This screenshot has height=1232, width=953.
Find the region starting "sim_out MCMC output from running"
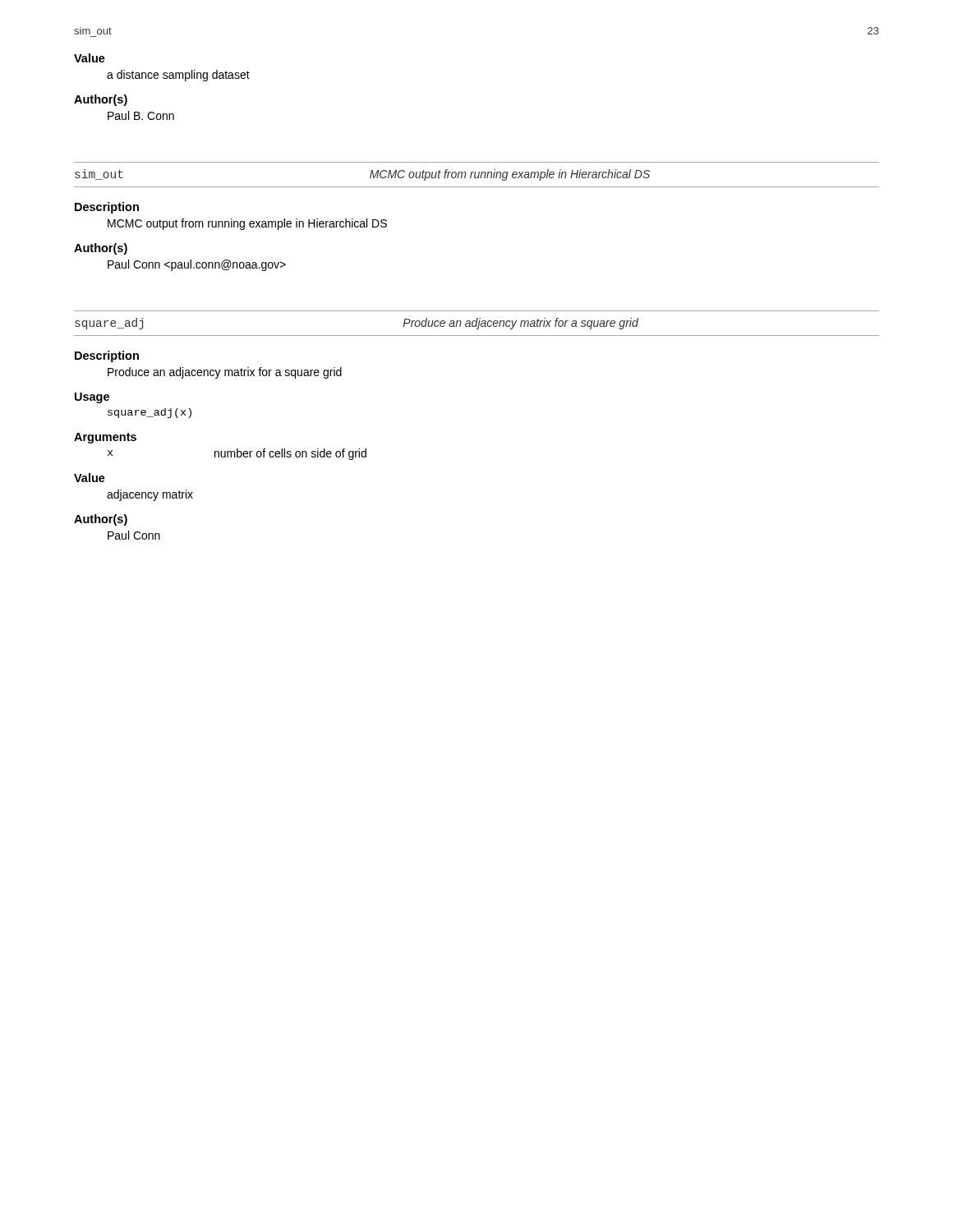(476, 175)
